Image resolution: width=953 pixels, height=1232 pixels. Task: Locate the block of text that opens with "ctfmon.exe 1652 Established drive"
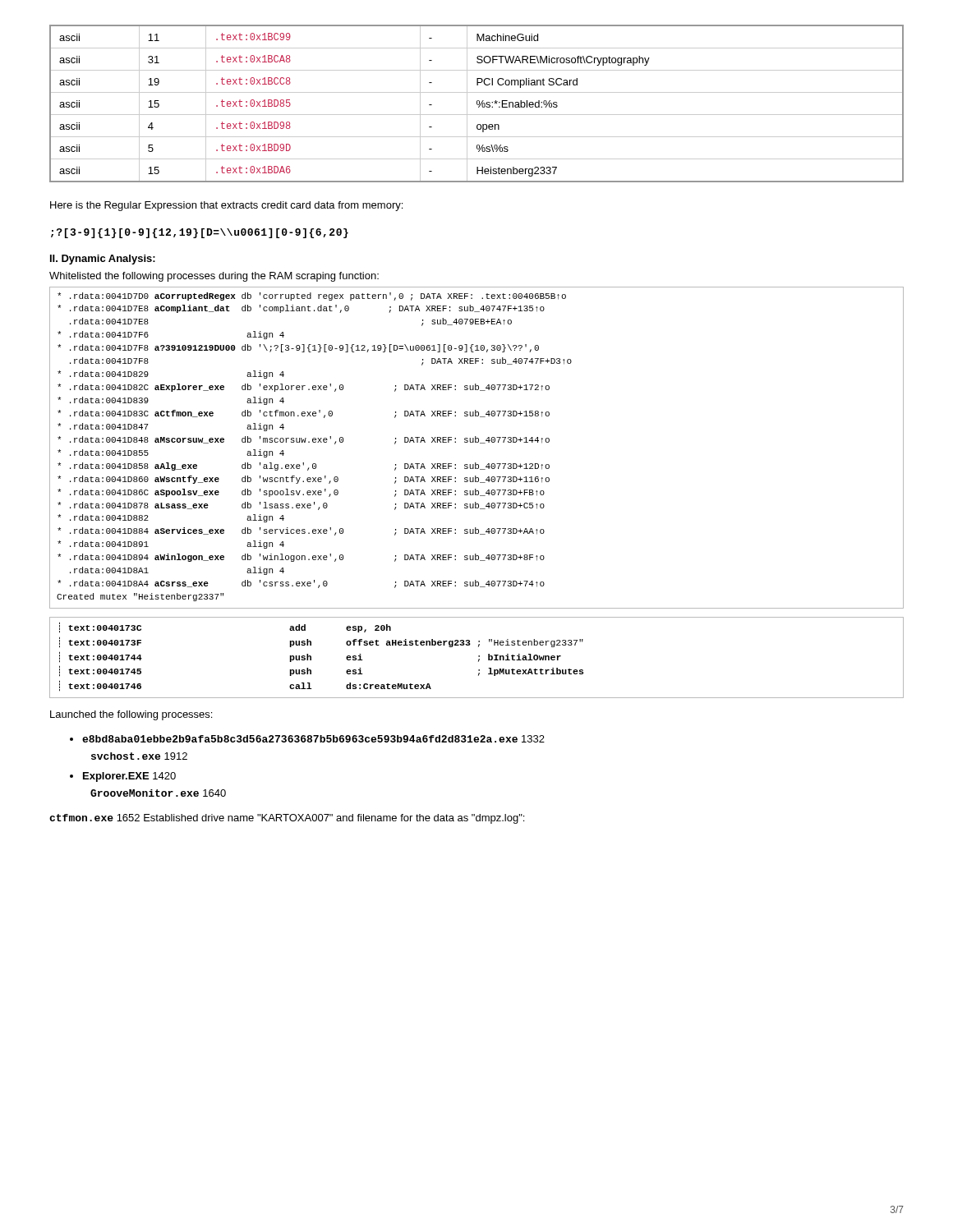pos(287,818)
